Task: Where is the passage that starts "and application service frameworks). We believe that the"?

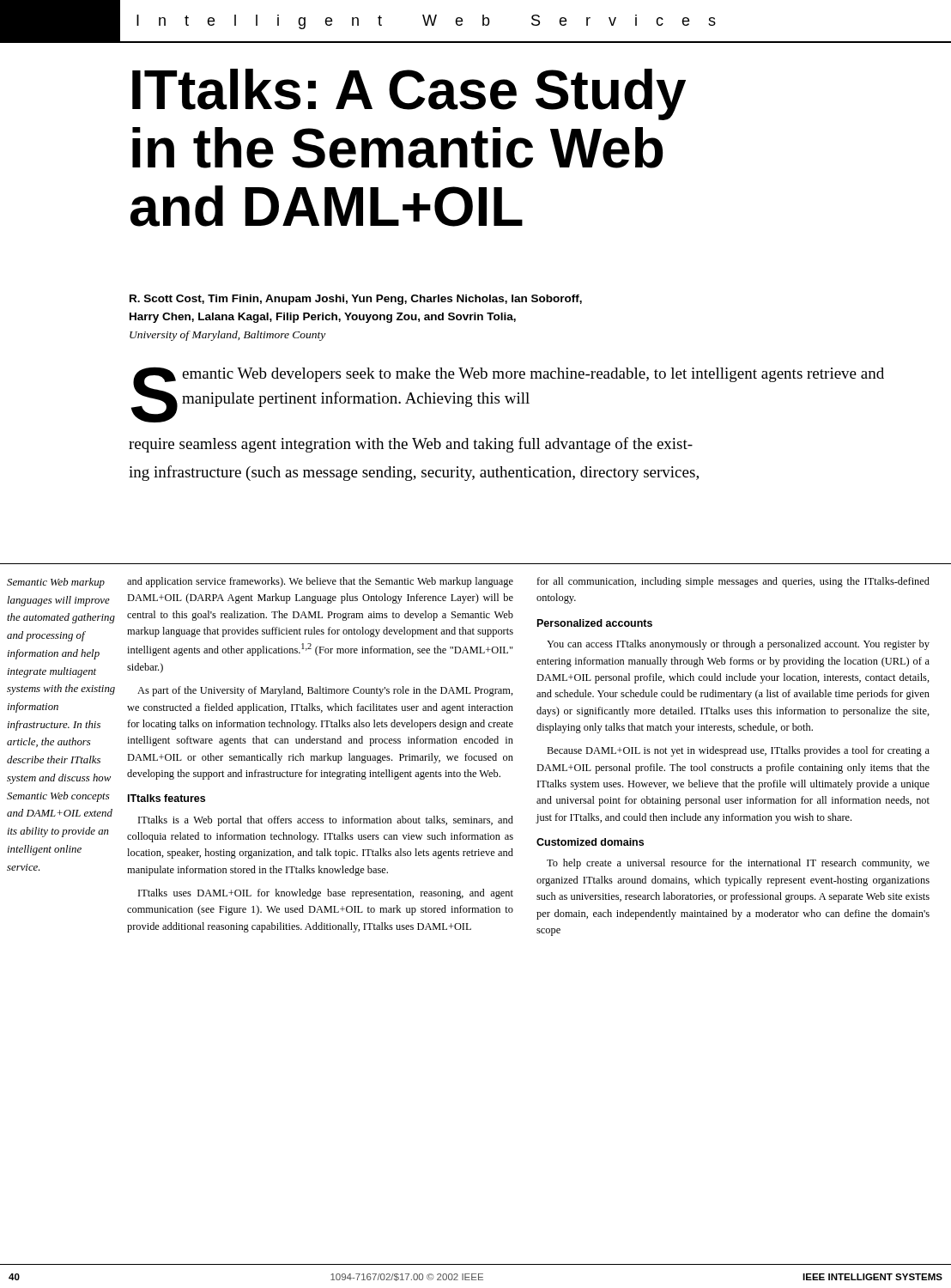Action: tap(320, 754)
